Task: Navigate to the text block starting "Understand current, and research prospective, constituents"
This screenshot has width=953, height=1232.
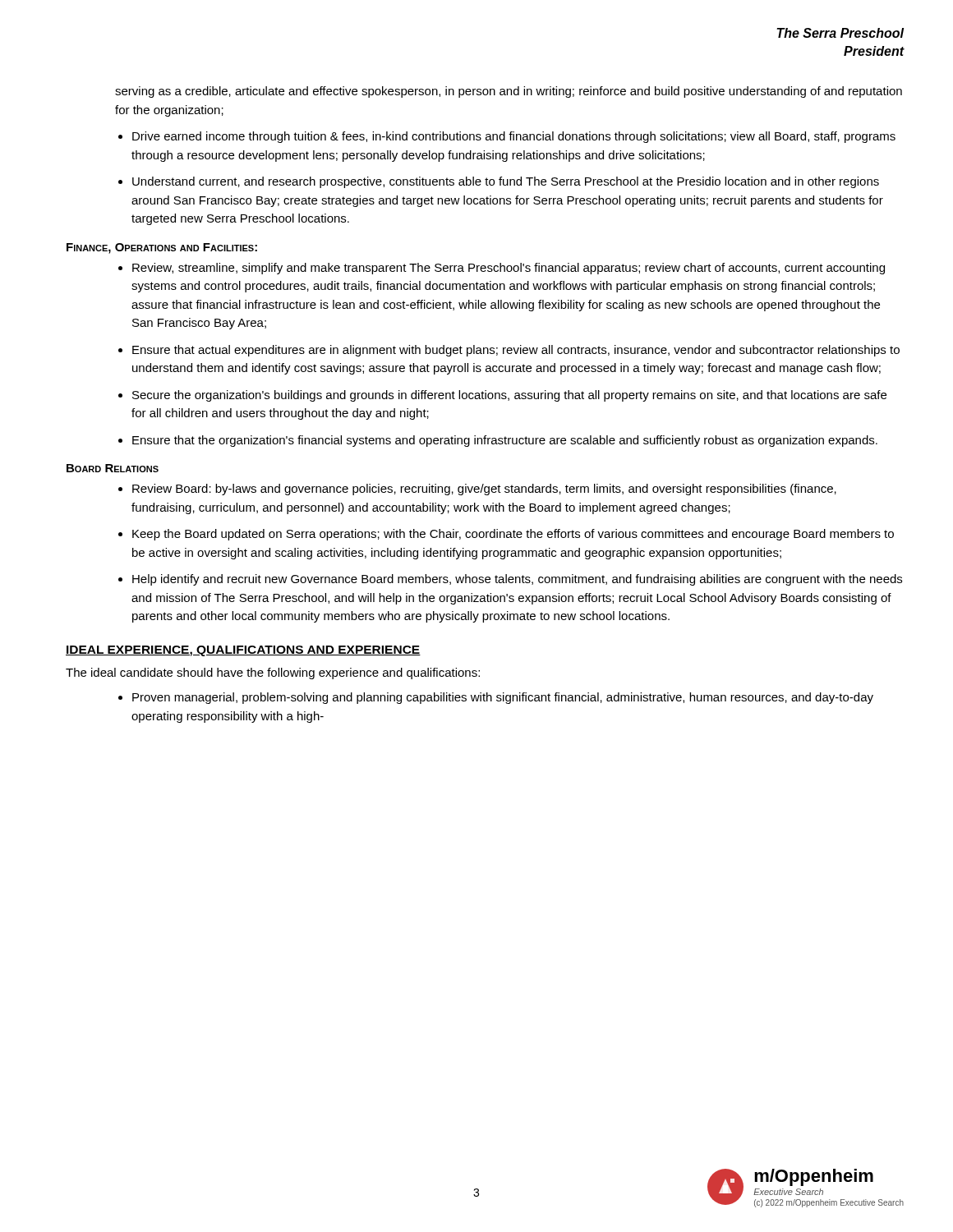Action: tap(507, 200)
